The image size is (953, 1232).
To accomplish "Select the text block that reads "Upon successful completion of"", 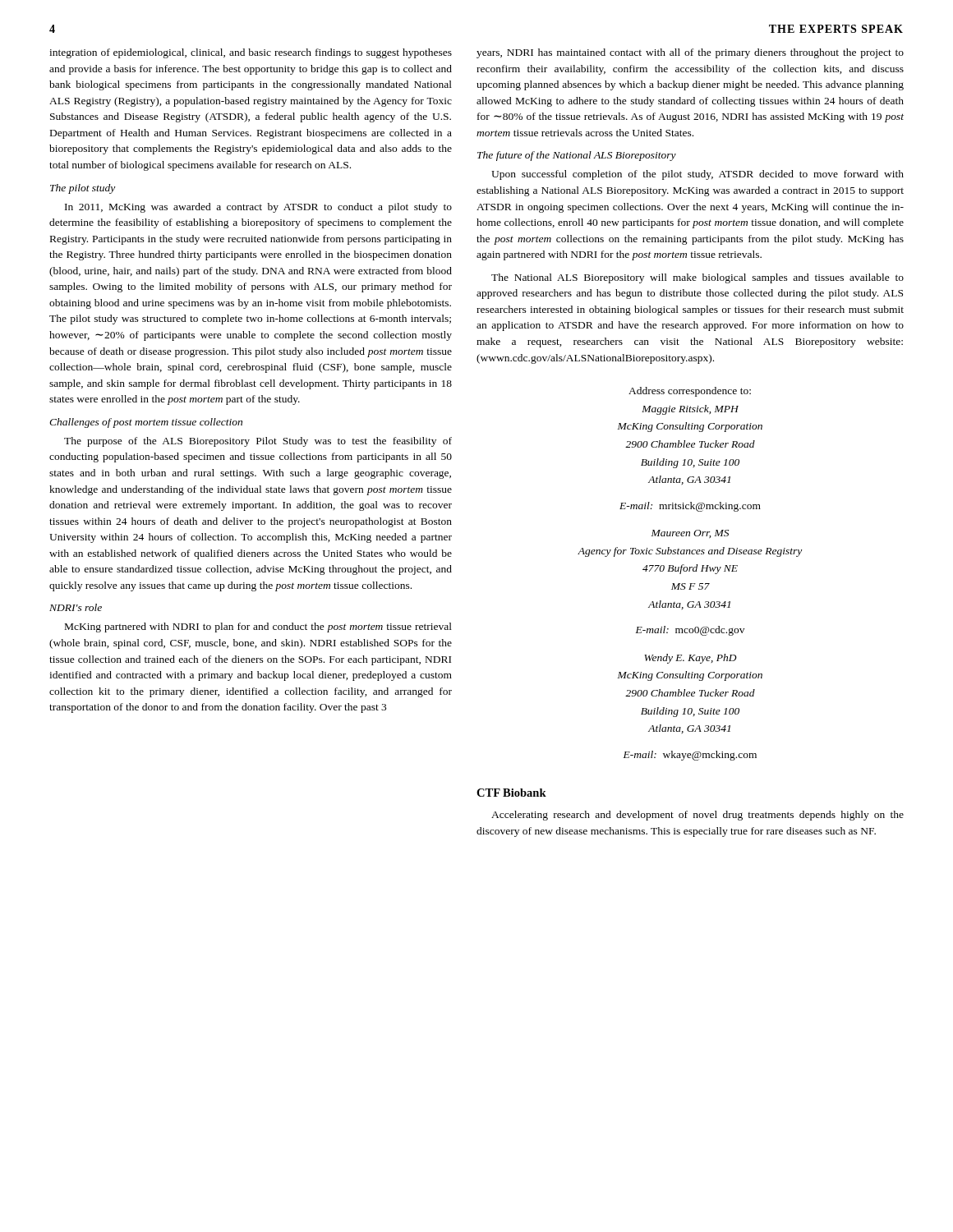I will point(690,266).
